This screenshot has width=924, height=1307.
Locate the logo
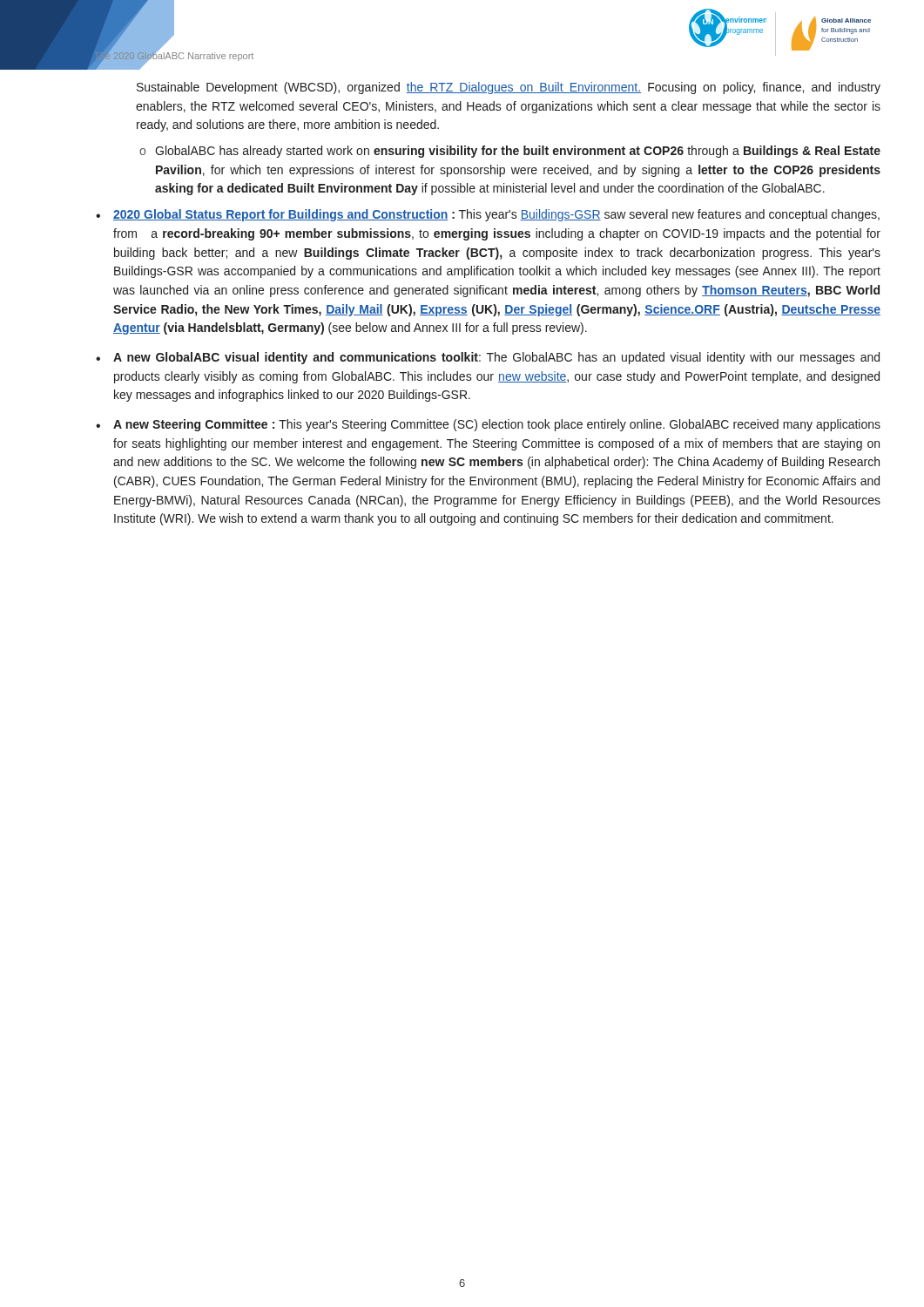click(791, 34)
